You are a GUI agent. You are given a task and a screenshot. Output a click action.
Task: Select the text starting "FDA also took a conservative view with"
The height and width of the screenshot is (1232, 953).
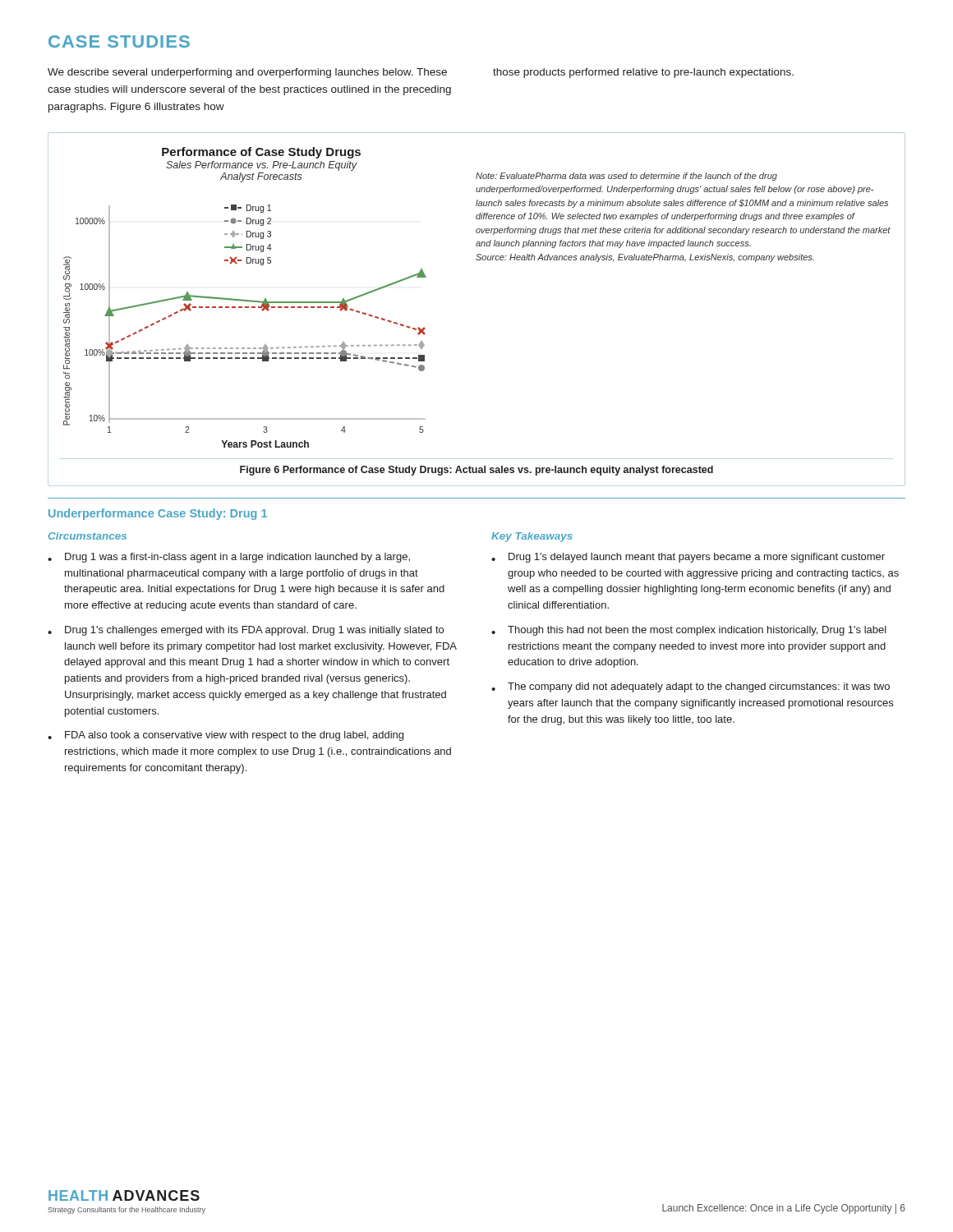tap(255, 751)
